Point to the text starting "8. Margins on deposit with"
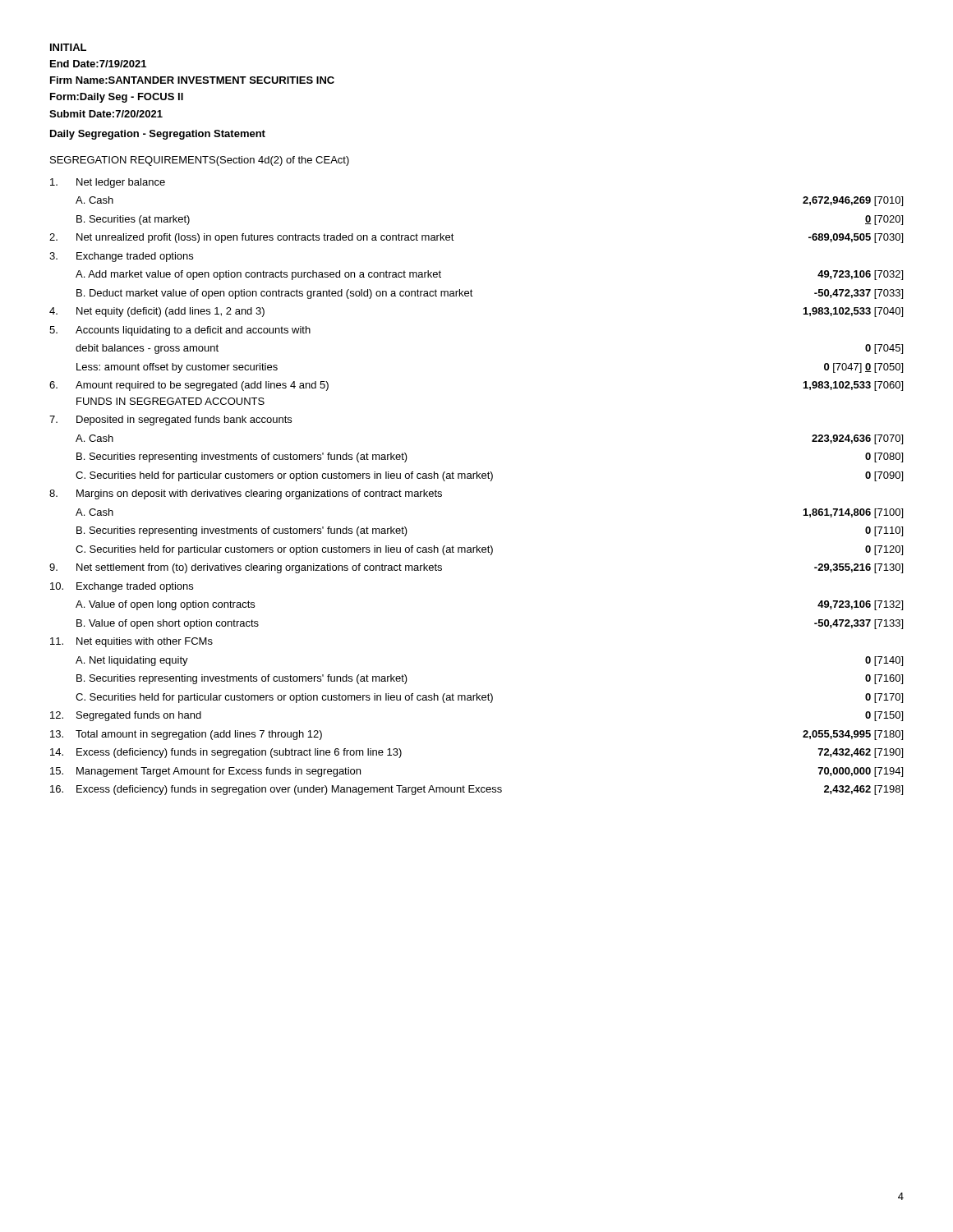953x1232 pixels. [x=246, y=494]
